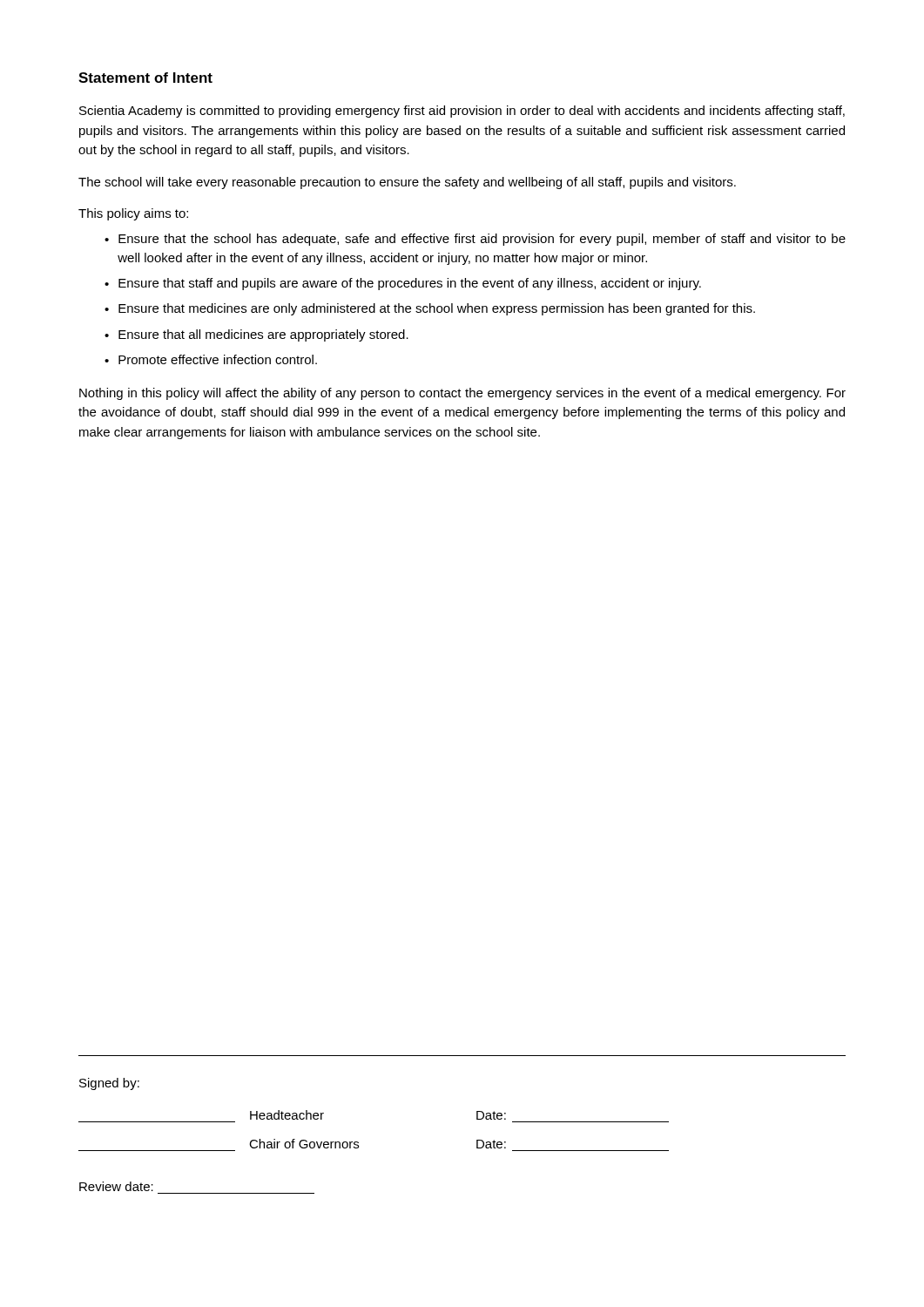Locate the list item containing "• Ensure that staff and pupils are"
The image size is (924, 1307).
click(x=475, y=283)
